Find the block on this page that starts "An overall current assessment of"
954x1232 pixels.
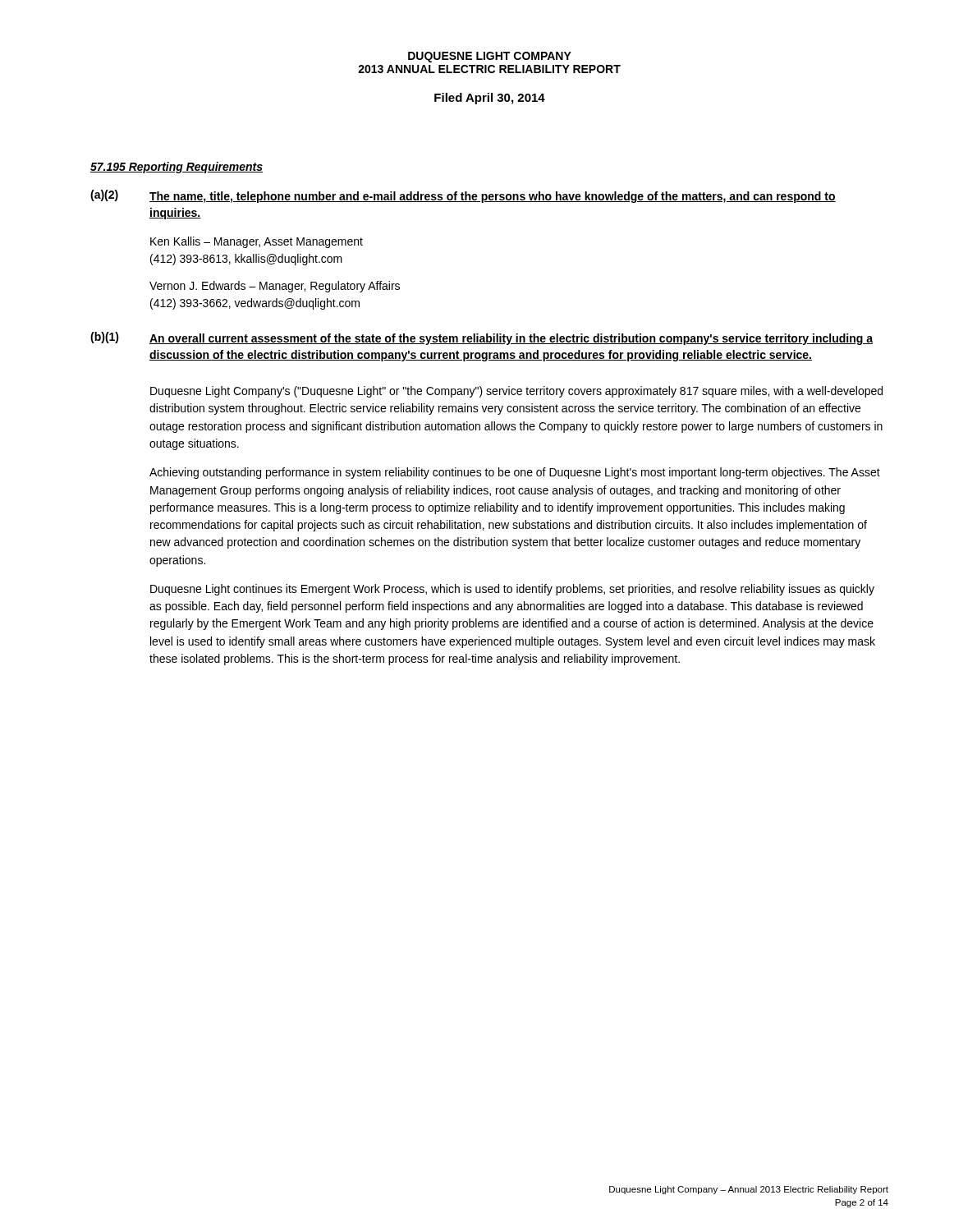coord(511,346)
